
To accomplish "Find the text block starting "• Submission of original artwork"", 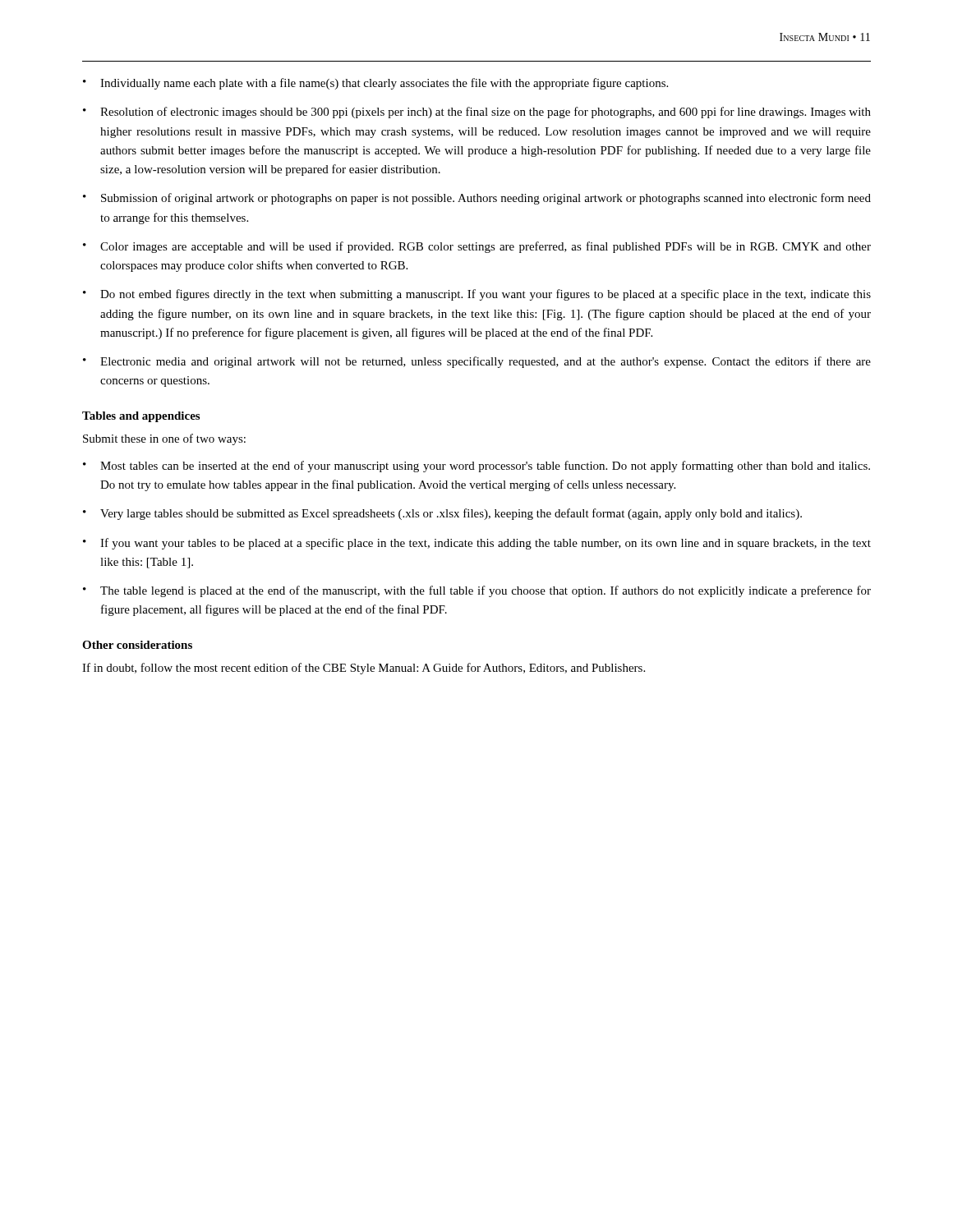I will (x=476, y=208).
